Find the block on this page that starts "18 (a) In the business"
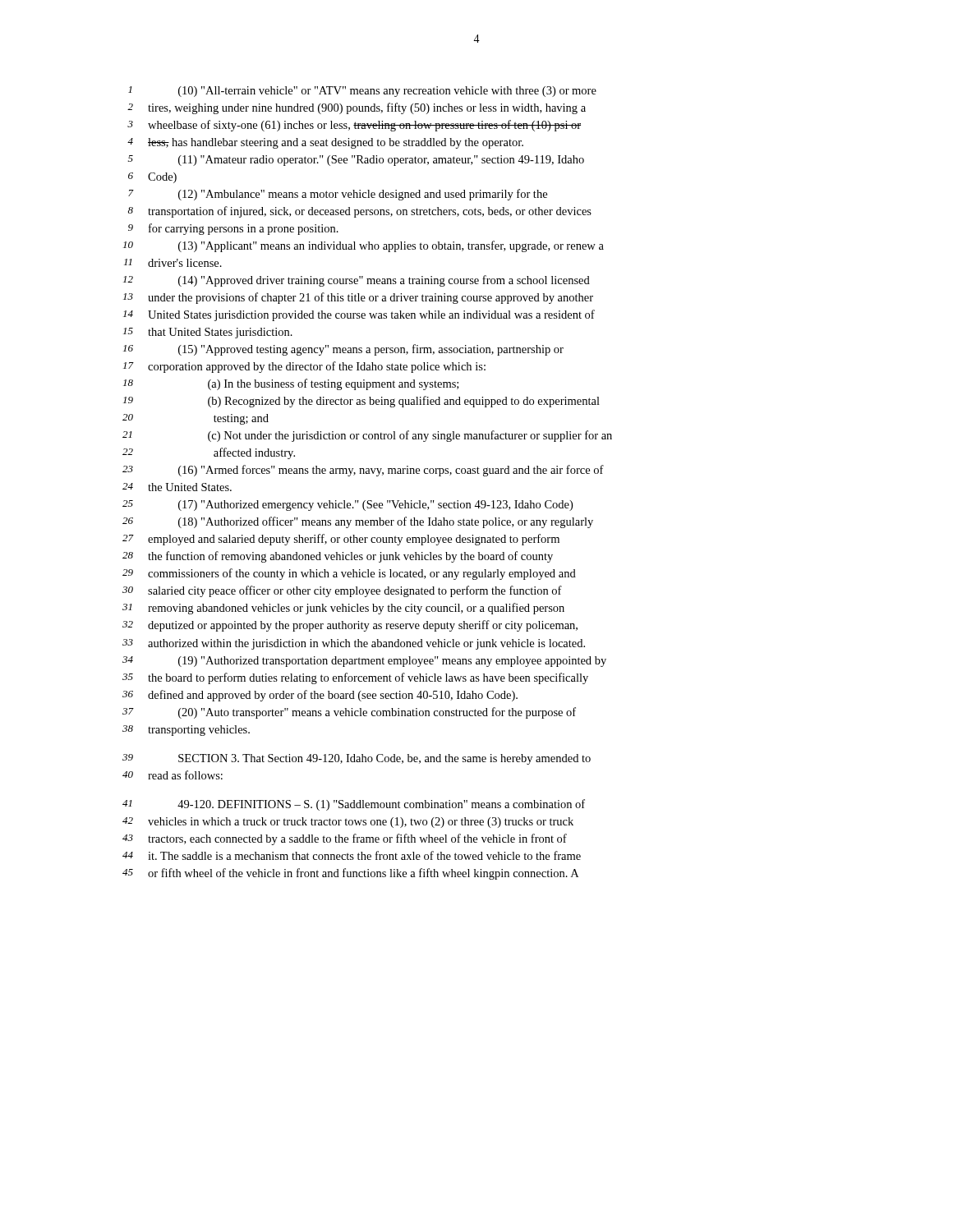 pos(291,384)
